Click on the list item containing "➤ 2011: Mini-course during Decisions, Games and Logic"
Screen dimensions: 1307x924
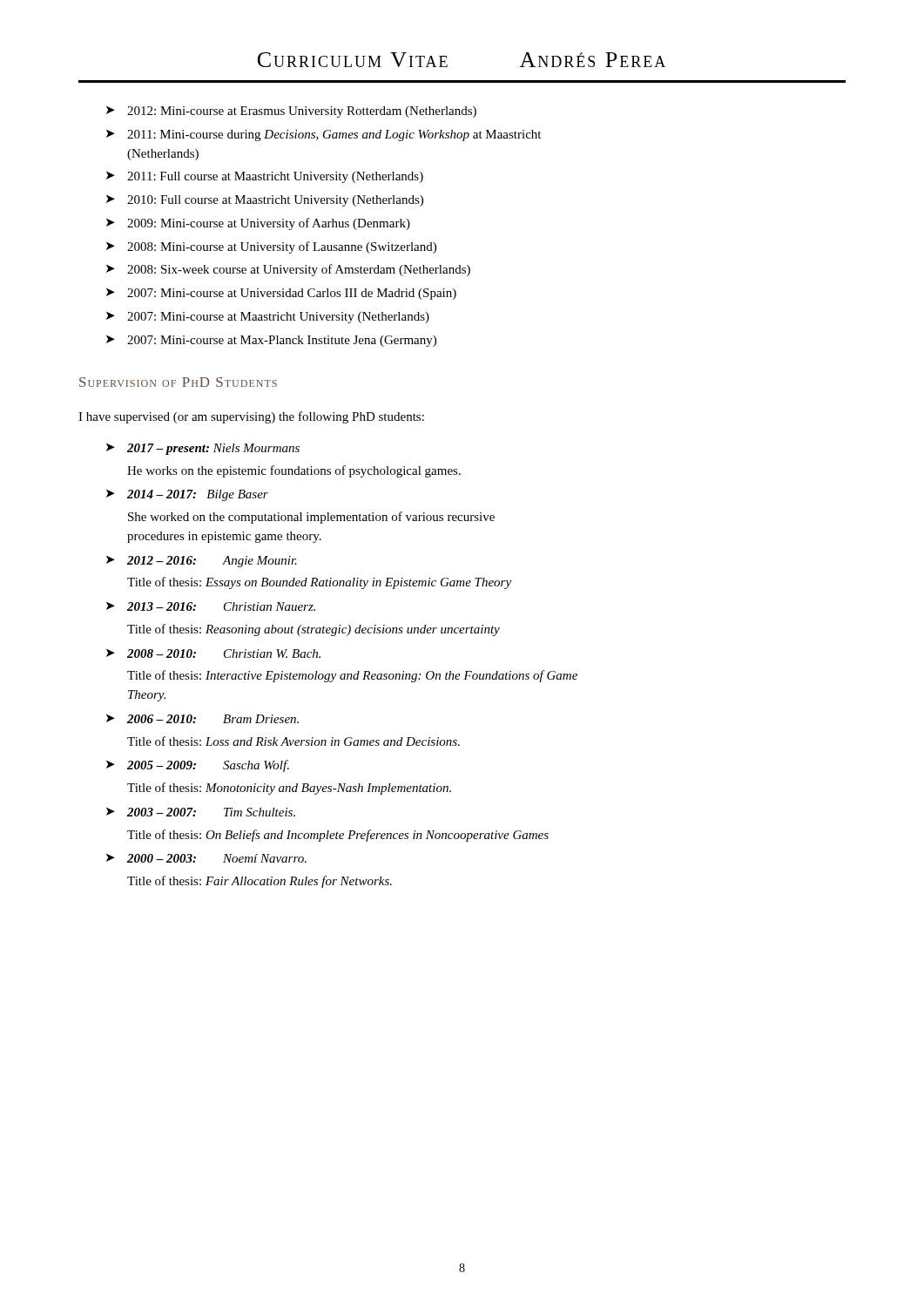(x=475, y=144)
